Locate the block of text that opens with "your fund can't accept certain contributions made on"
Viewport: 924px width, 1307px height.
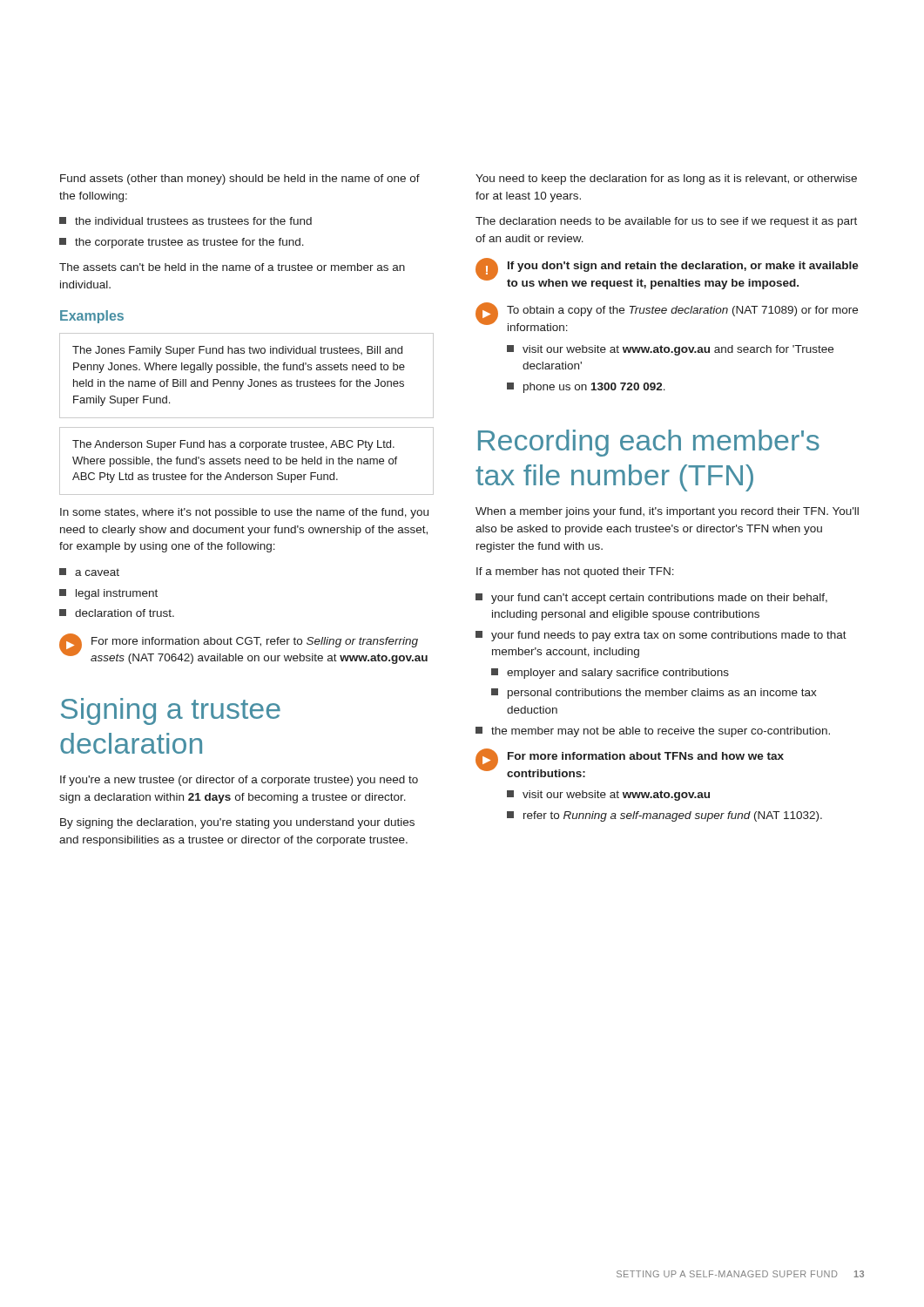[x=660, y=606]
